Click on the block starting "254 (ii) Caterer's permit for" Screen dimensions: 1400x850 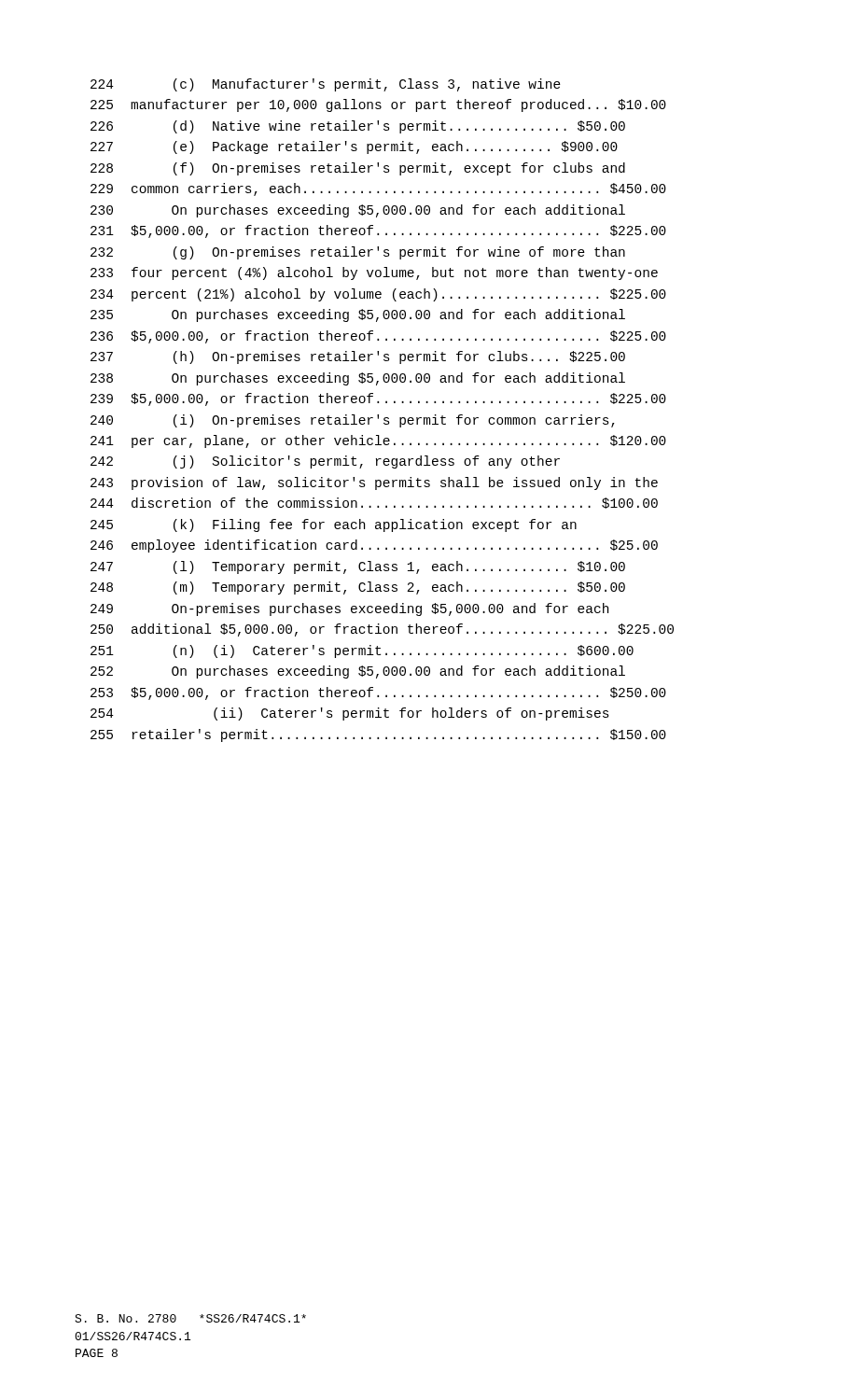click(342, 714)
